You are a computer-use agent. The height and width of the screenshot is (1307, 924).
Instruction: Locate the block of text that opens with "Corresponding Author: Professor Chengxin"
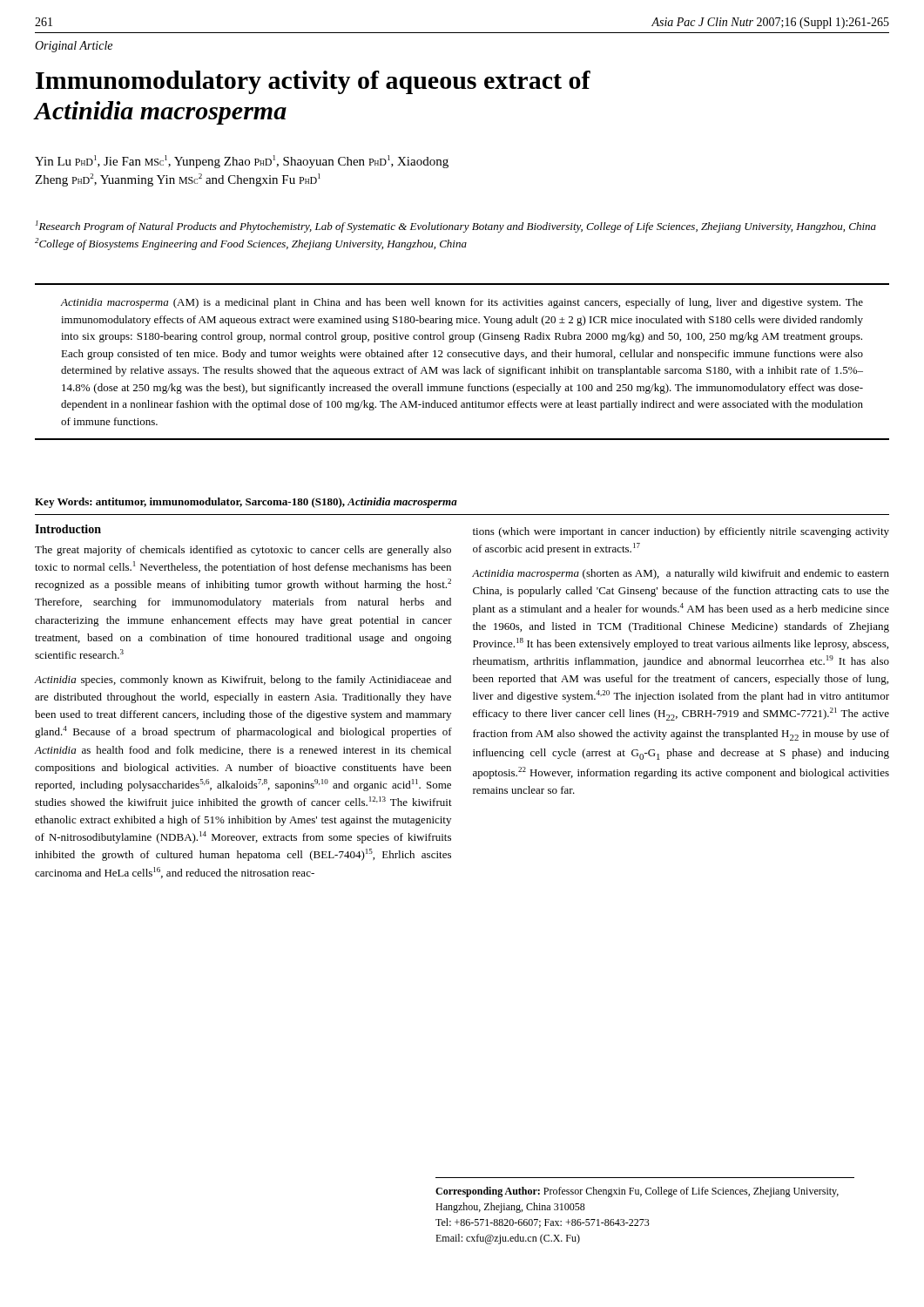point(637,1215)
